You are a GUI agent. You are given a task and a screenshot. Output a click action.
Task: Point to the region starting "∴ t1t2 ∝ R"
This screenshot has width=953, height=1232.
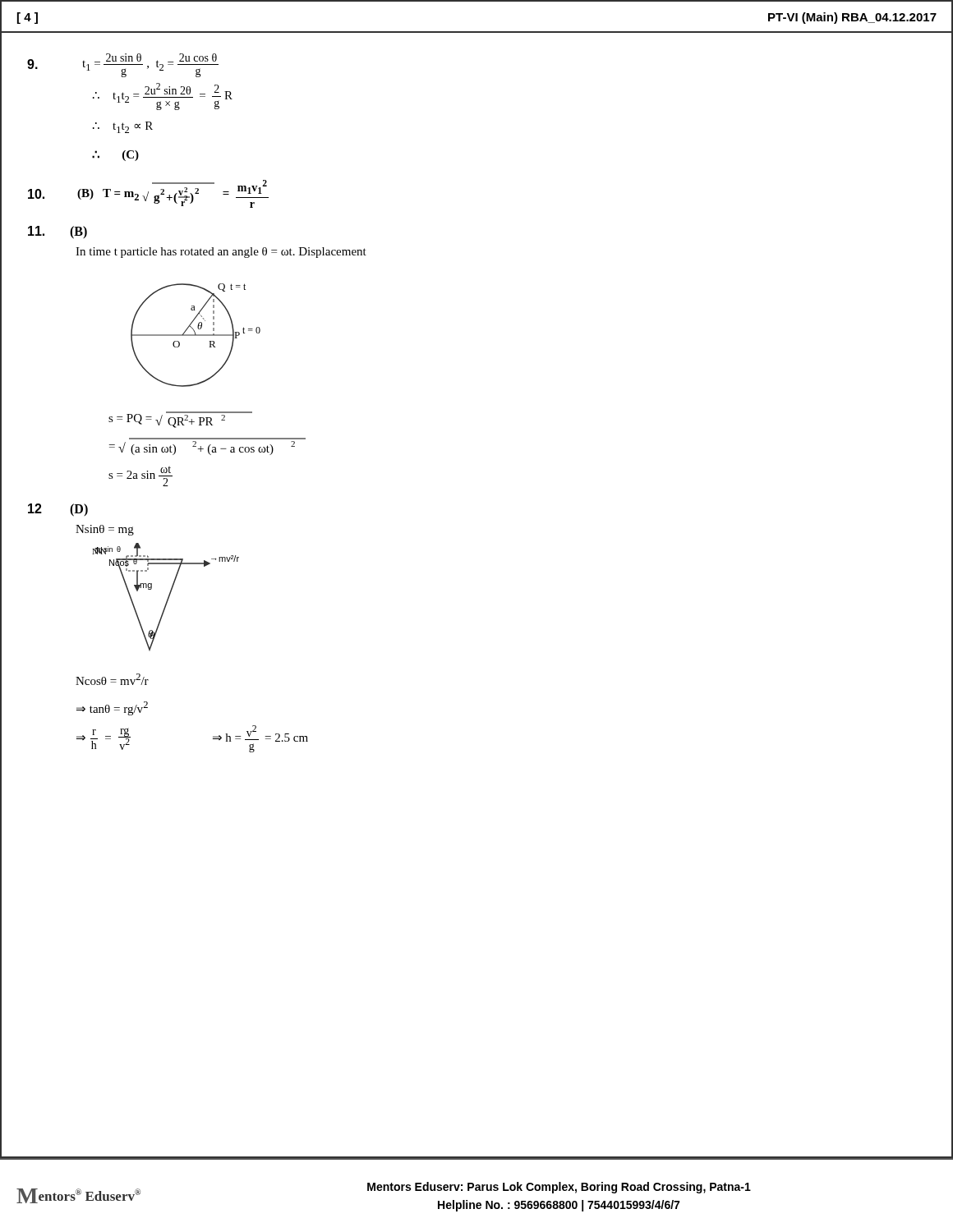pyautogui.click(x=123, y=127)
